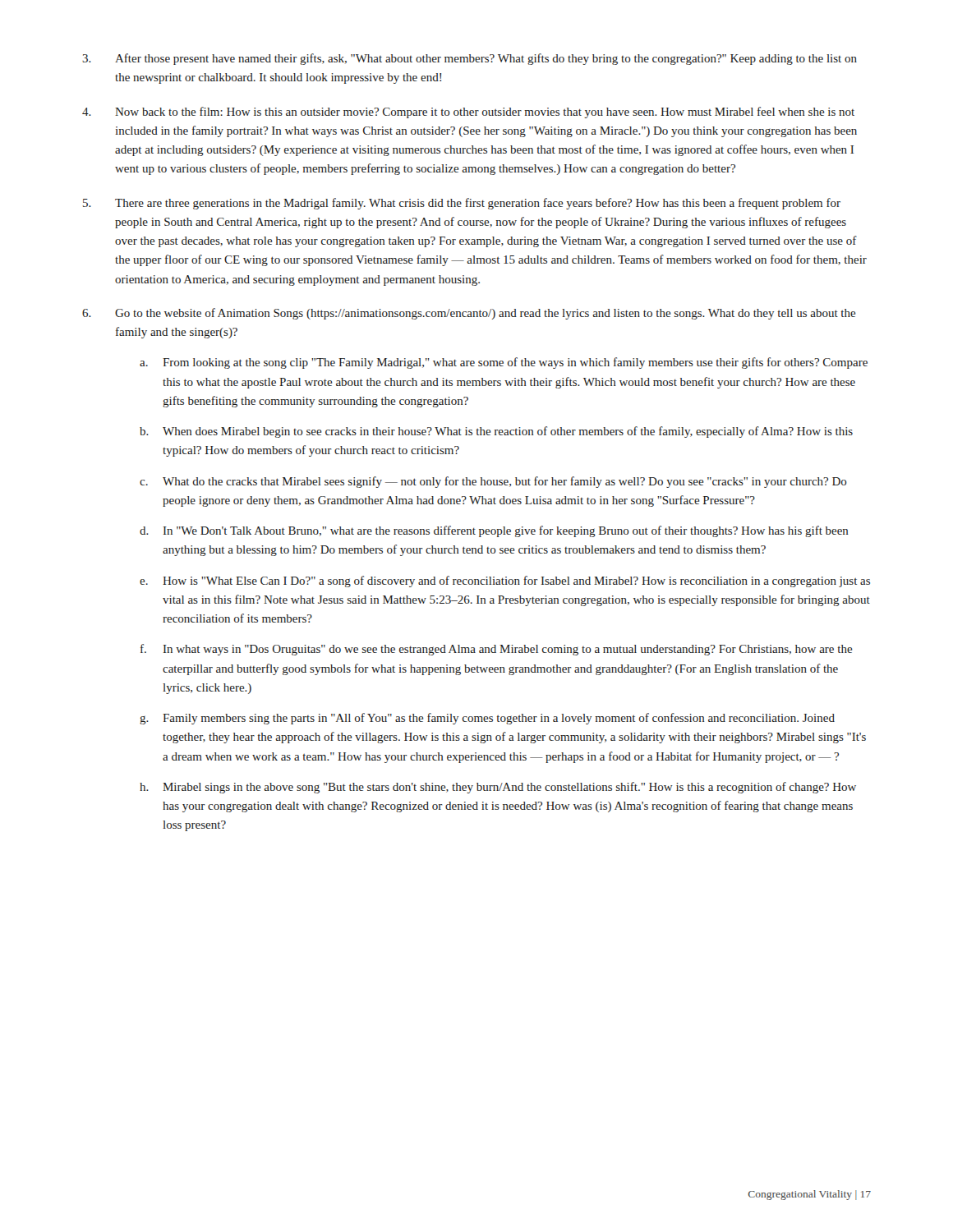Select the block starting "g. Family members sing the parts"
The image size is (953, 1232).
click(x=505, y=737)
